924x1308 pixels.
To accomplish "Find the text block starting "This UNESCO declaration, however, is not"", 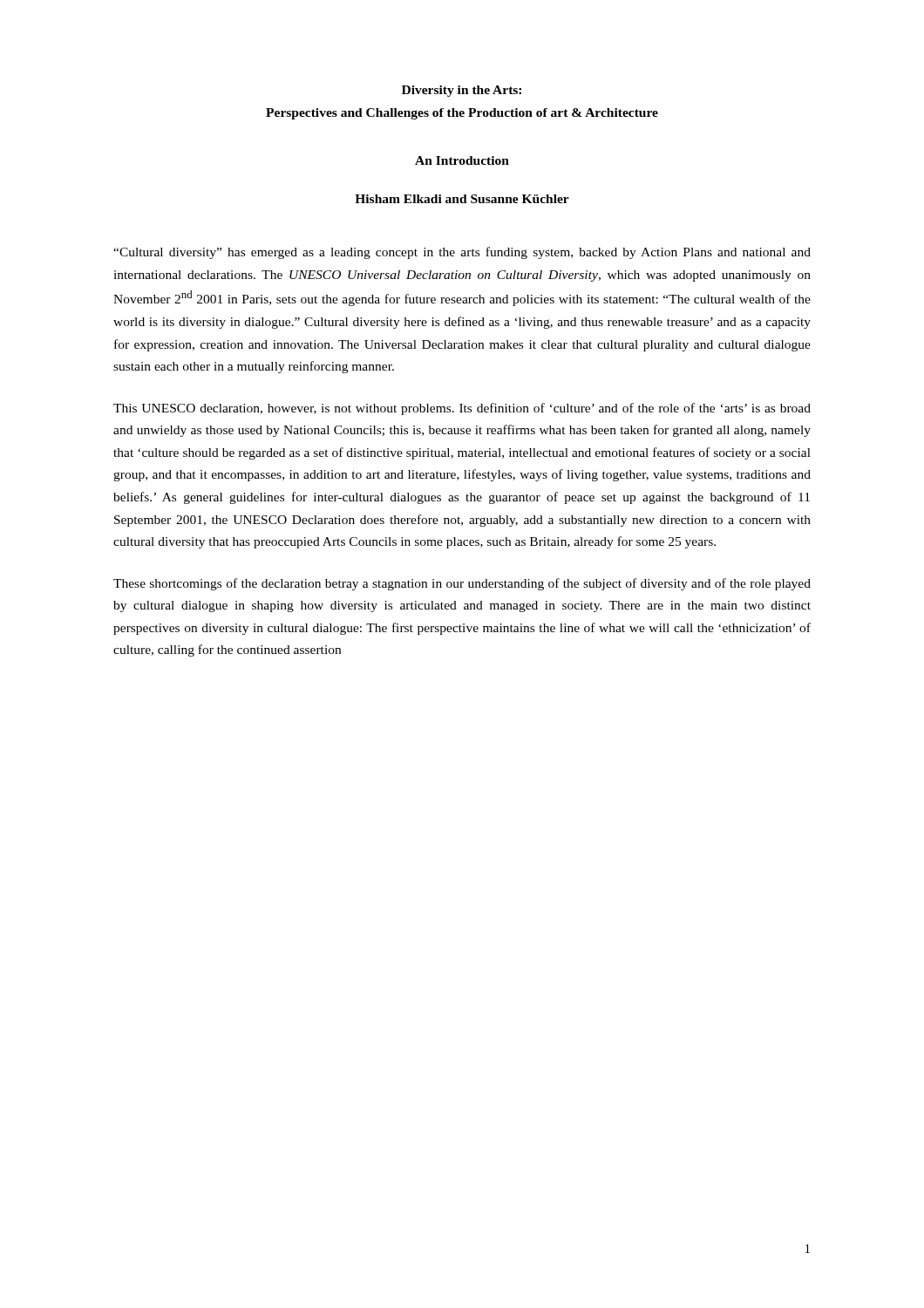I will 462,475.
